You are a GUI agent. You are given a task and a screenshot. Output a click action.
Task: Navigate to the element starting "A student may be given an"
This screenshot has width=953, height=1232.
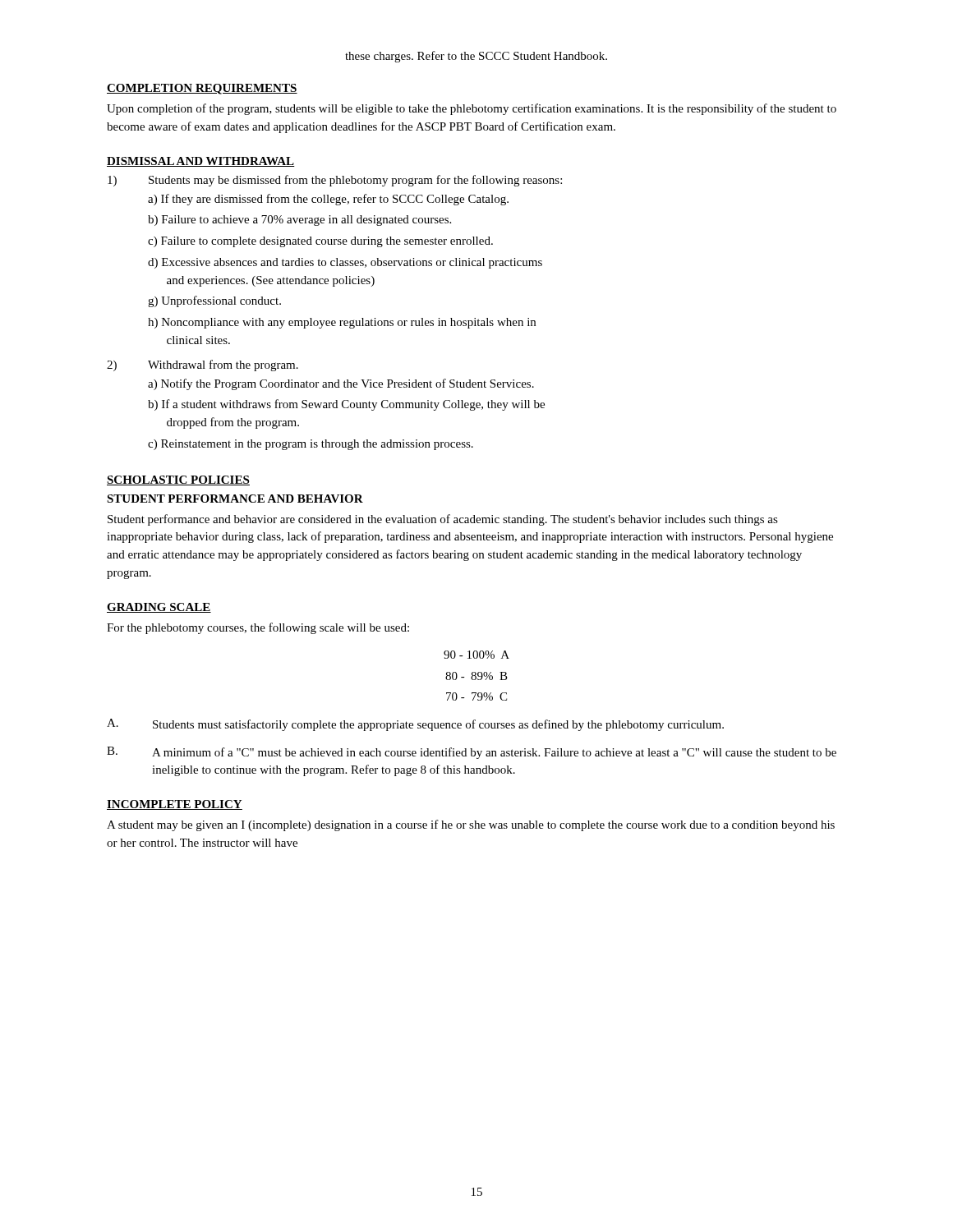(x=476, y=834)
